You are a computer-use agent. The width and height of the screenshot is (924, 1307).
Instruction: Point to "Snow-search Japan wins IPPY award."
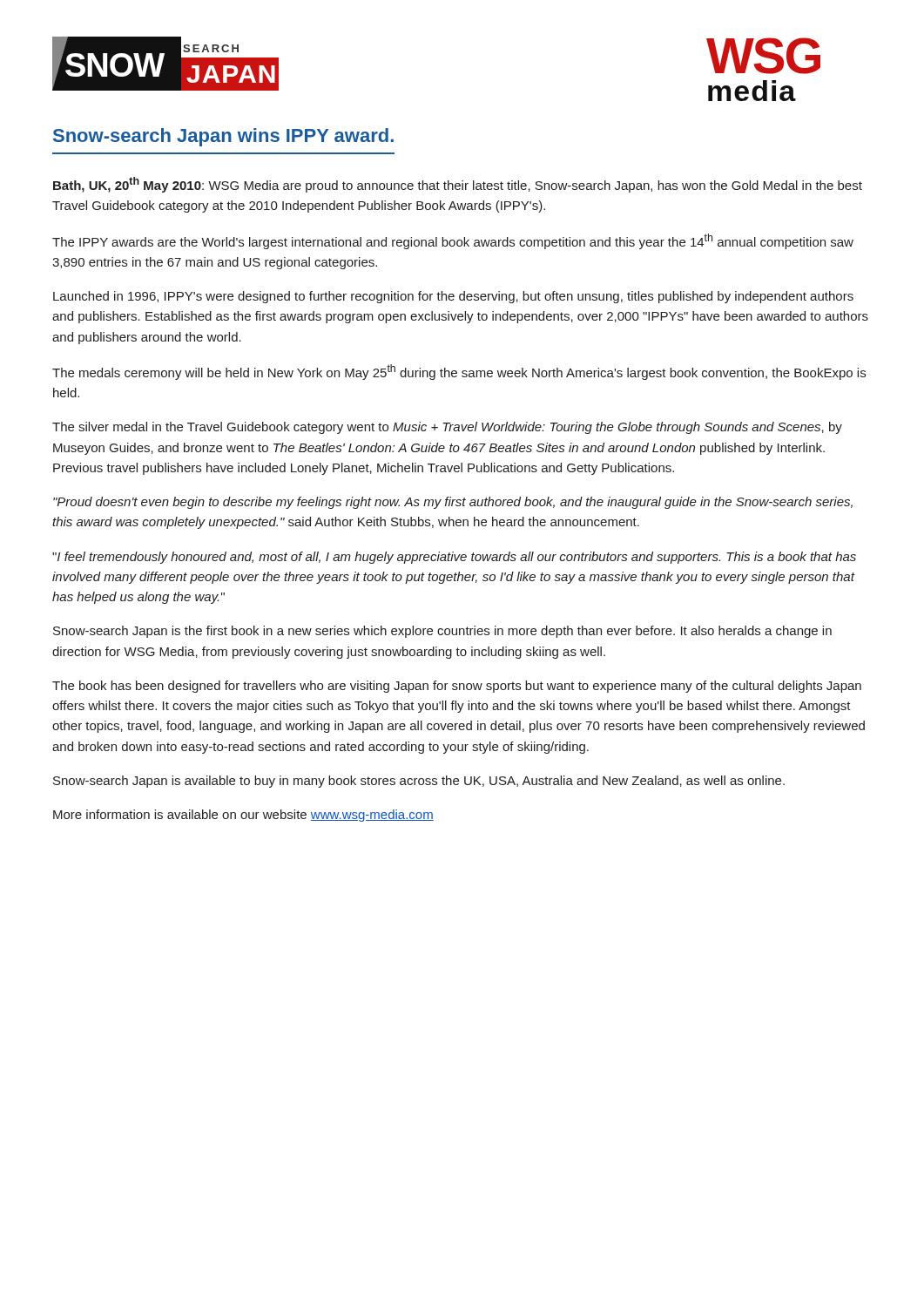coord(224,139)
